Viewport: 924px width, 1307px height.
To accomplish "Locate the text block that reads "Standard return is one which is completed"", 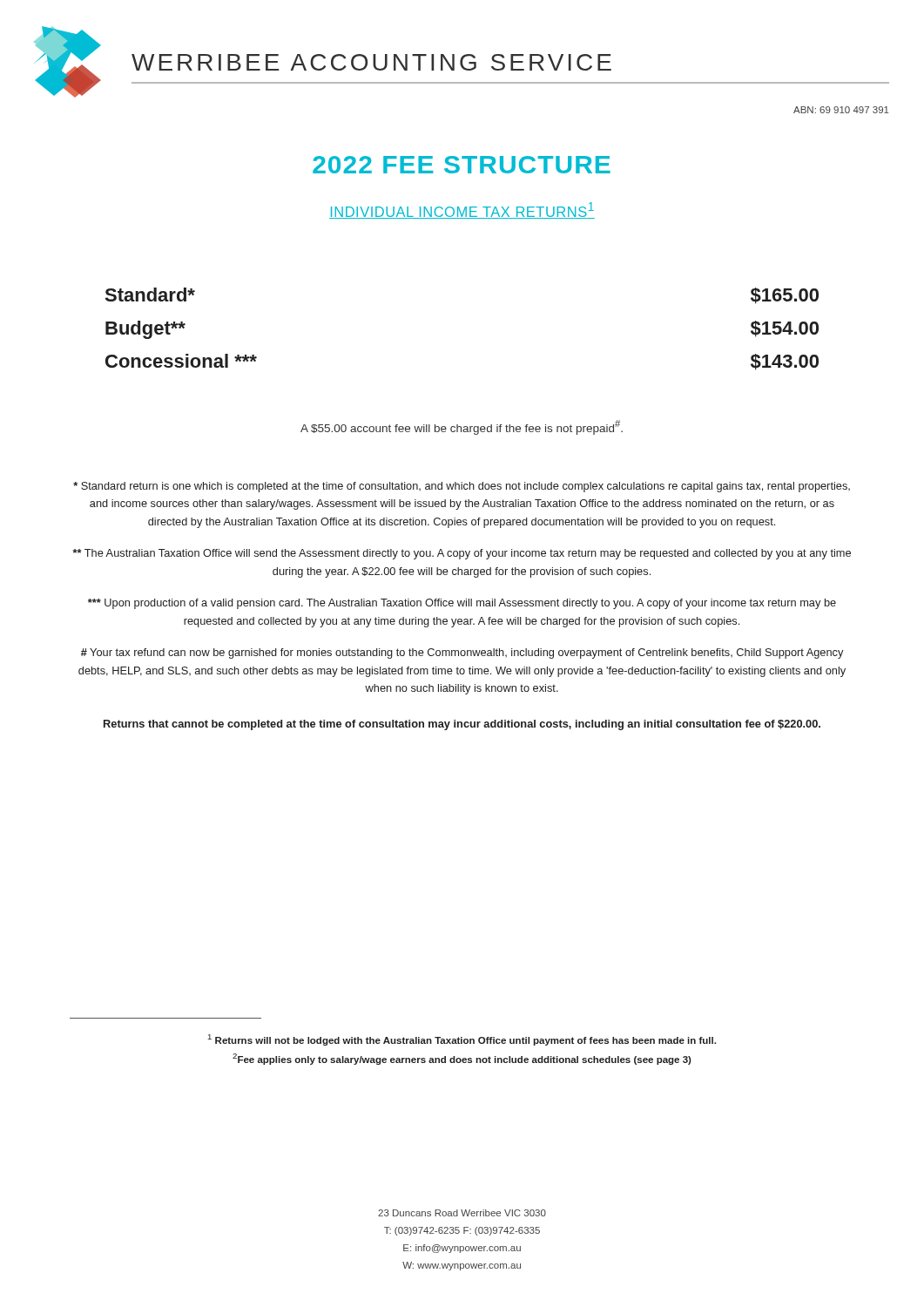I will (x=462, y=504).
